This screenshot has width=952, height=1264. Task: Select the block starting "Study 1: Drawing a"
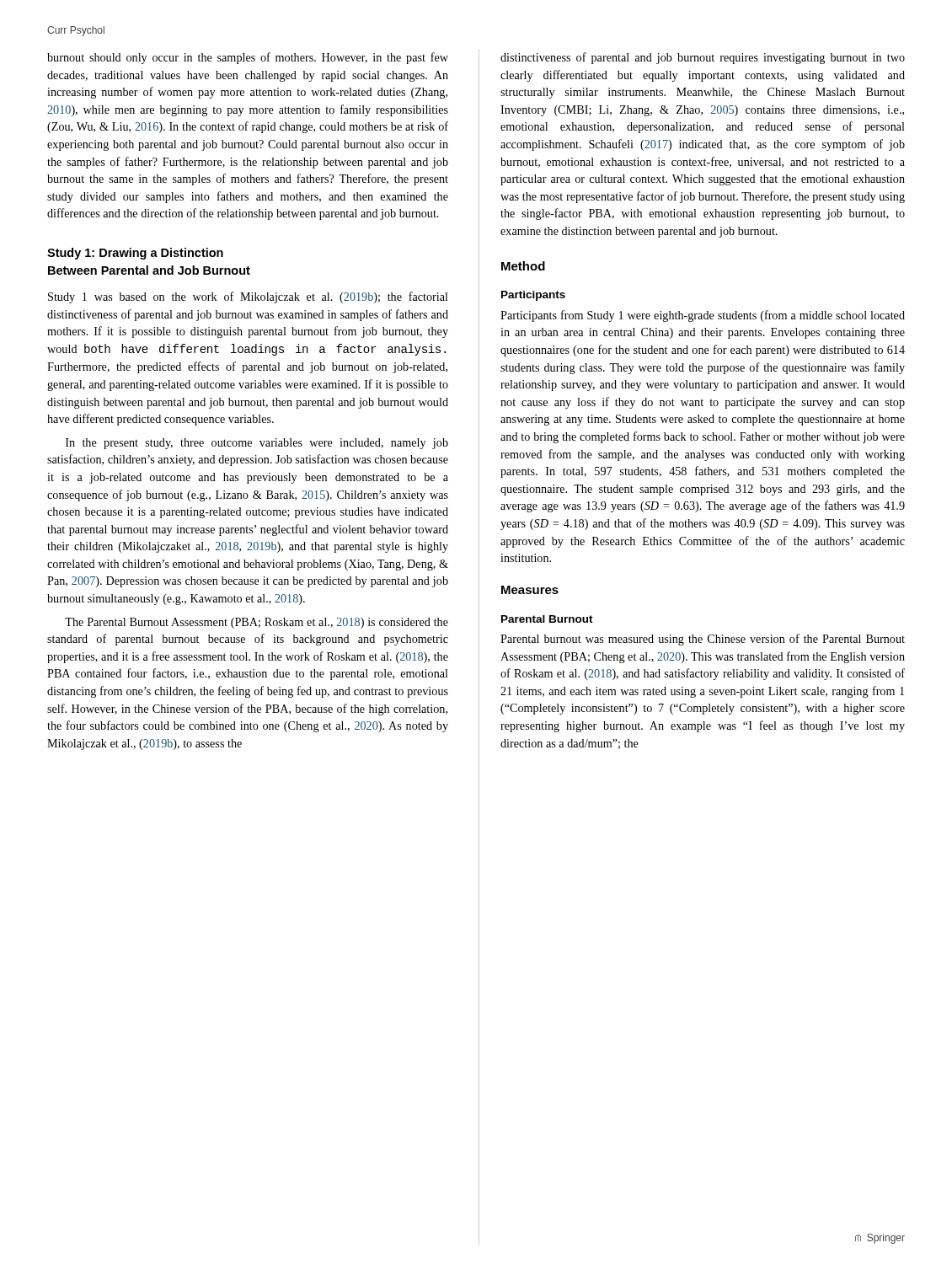pos(149,262)
